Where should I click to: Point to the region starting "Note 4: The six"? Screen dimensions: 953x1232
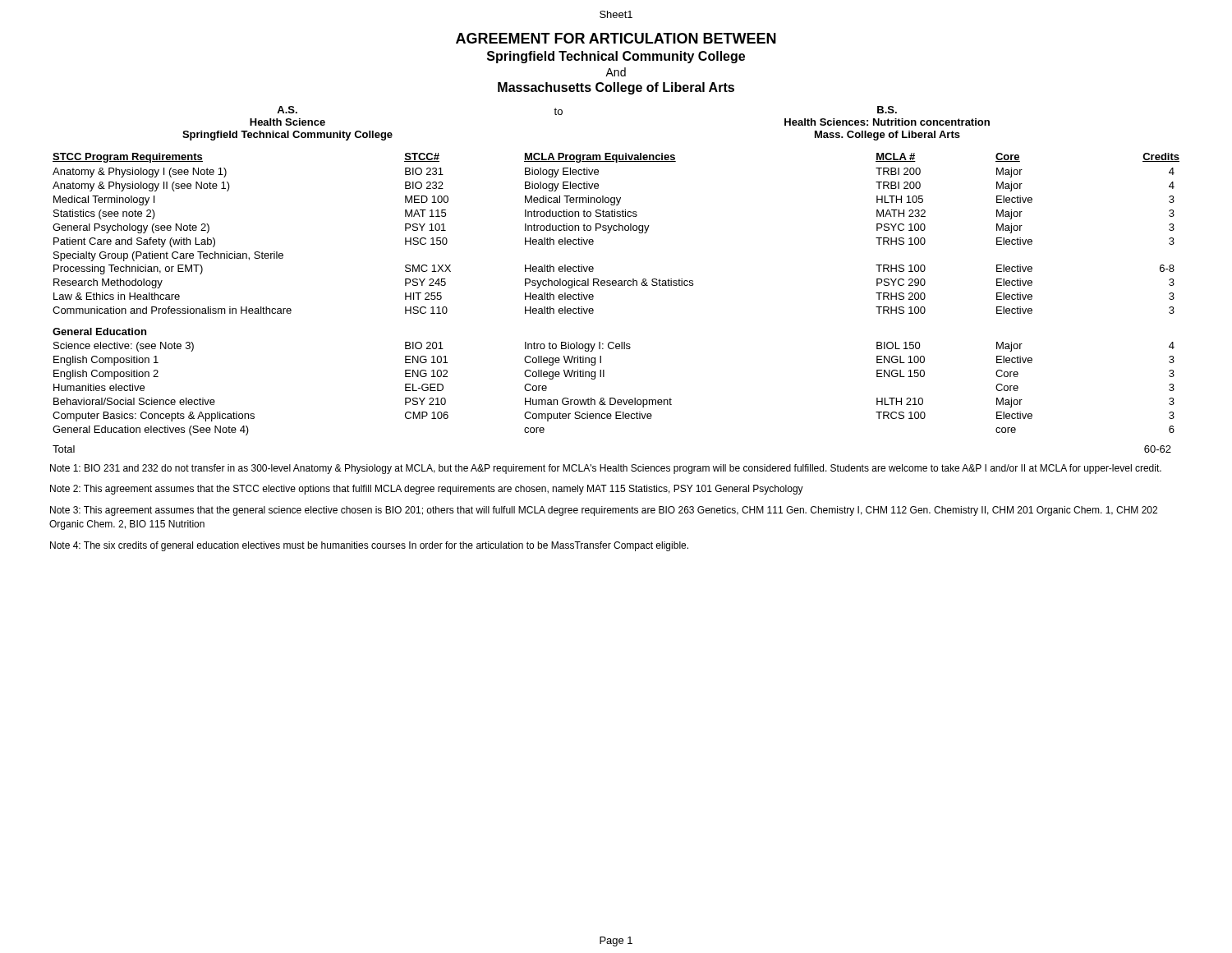click(x=369, y=545)
